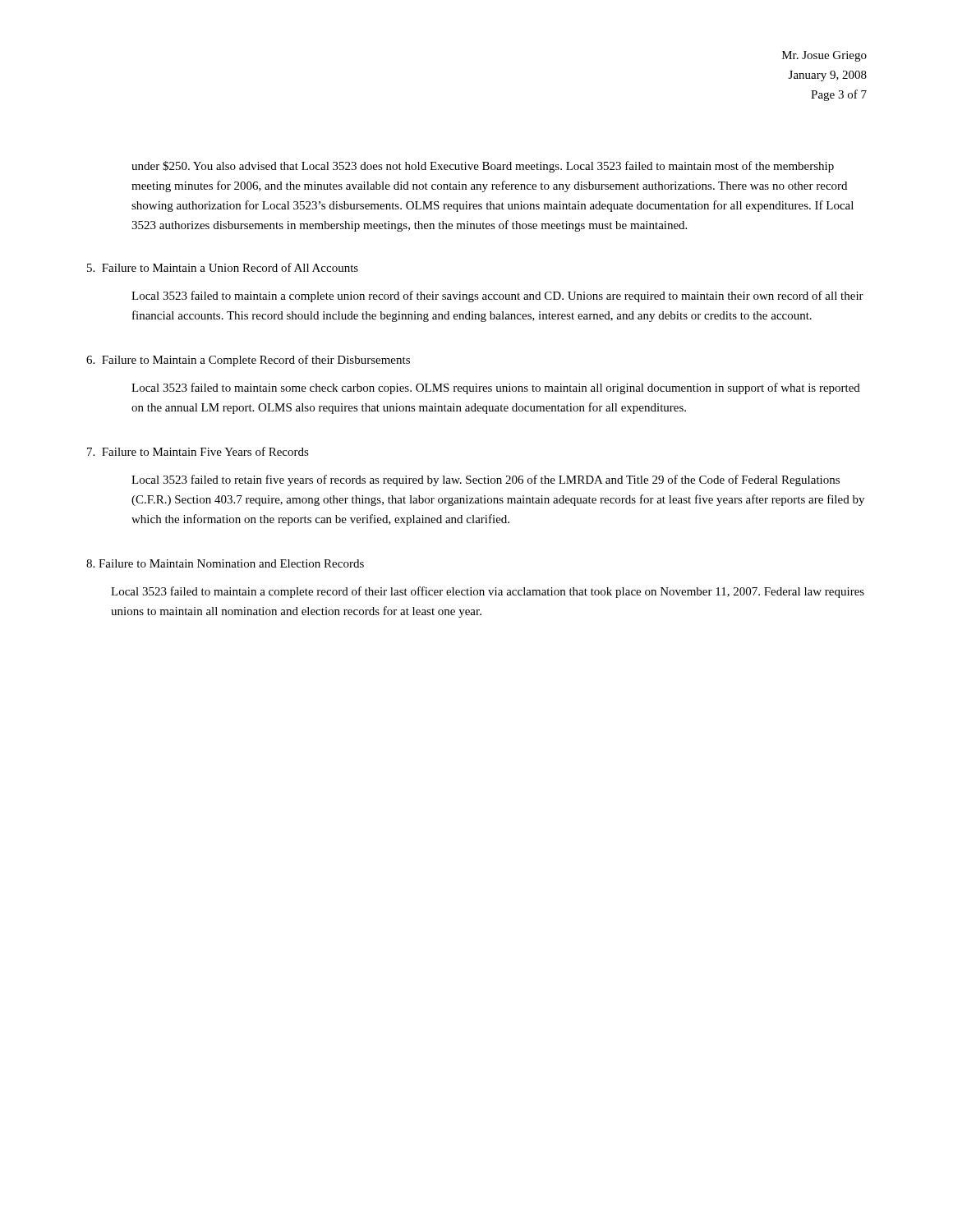Click on the text block that says "Local 3523 failed to maintain a complete record"
The height and width of the screenshot is (1232, 953).
(488, 601)
